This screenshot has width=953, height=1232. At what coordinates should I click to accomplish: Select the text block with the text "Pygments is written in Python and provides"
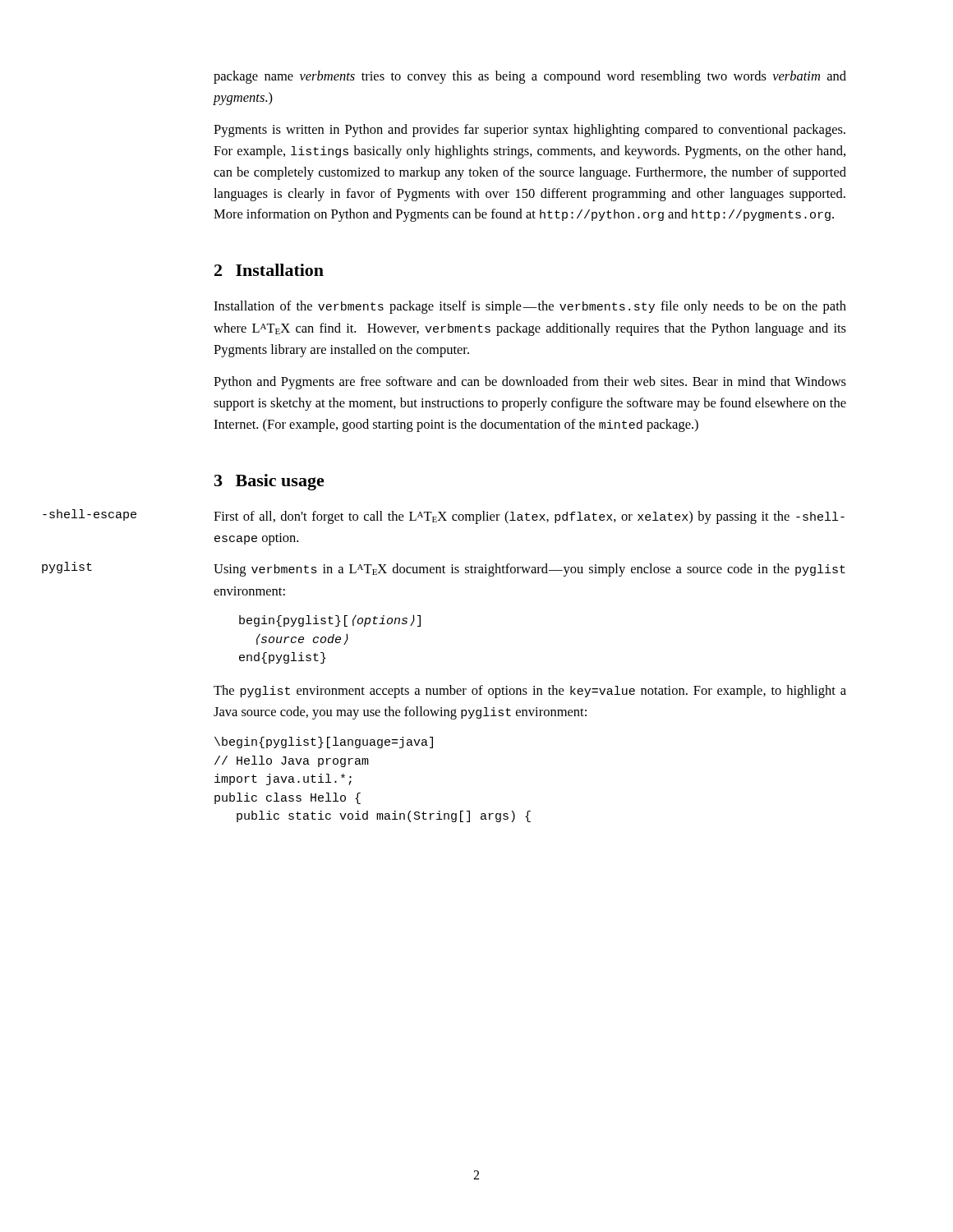530,172
